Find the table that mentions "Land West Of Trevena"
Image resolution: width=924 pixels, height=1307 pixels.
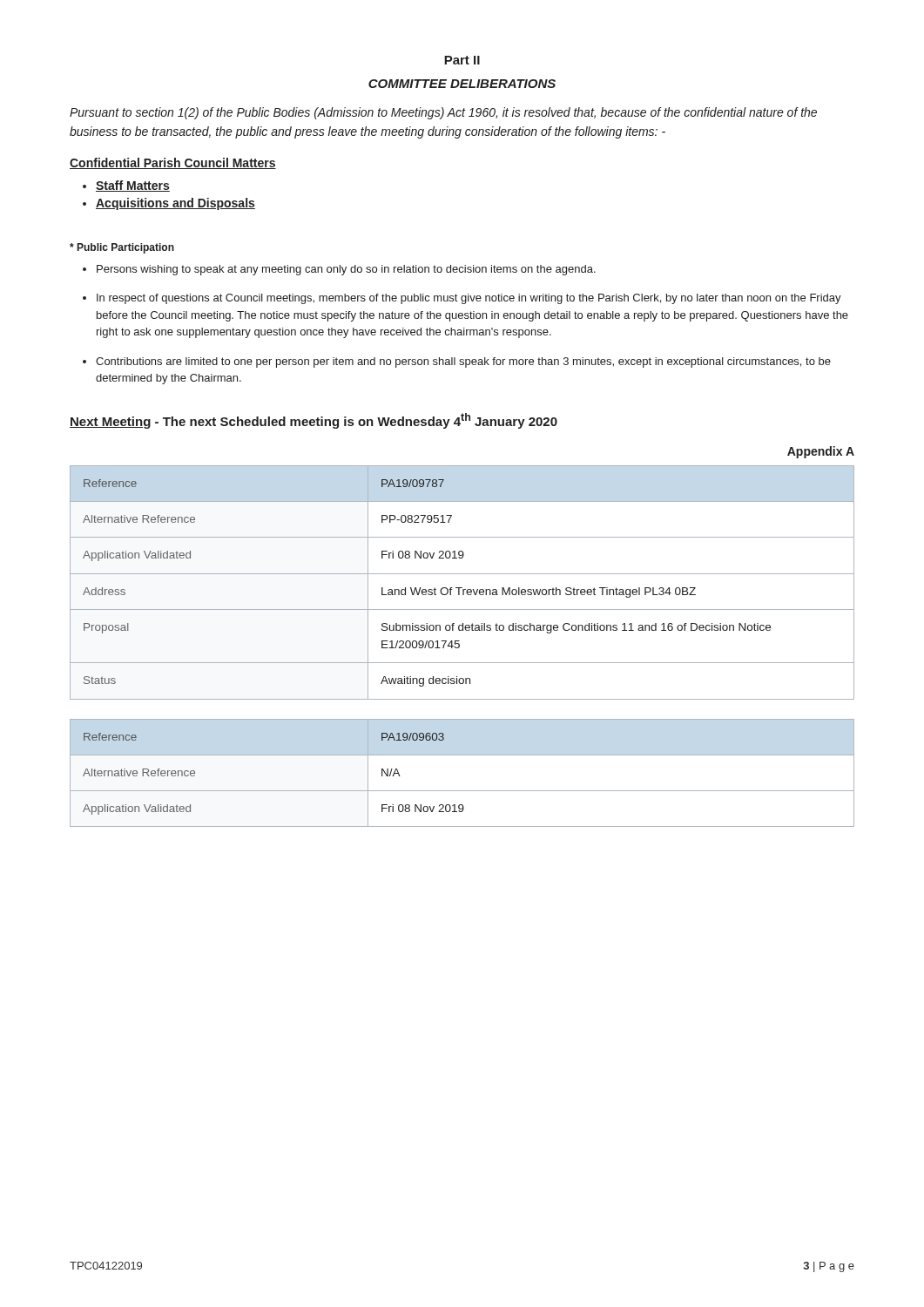point(462,582)
